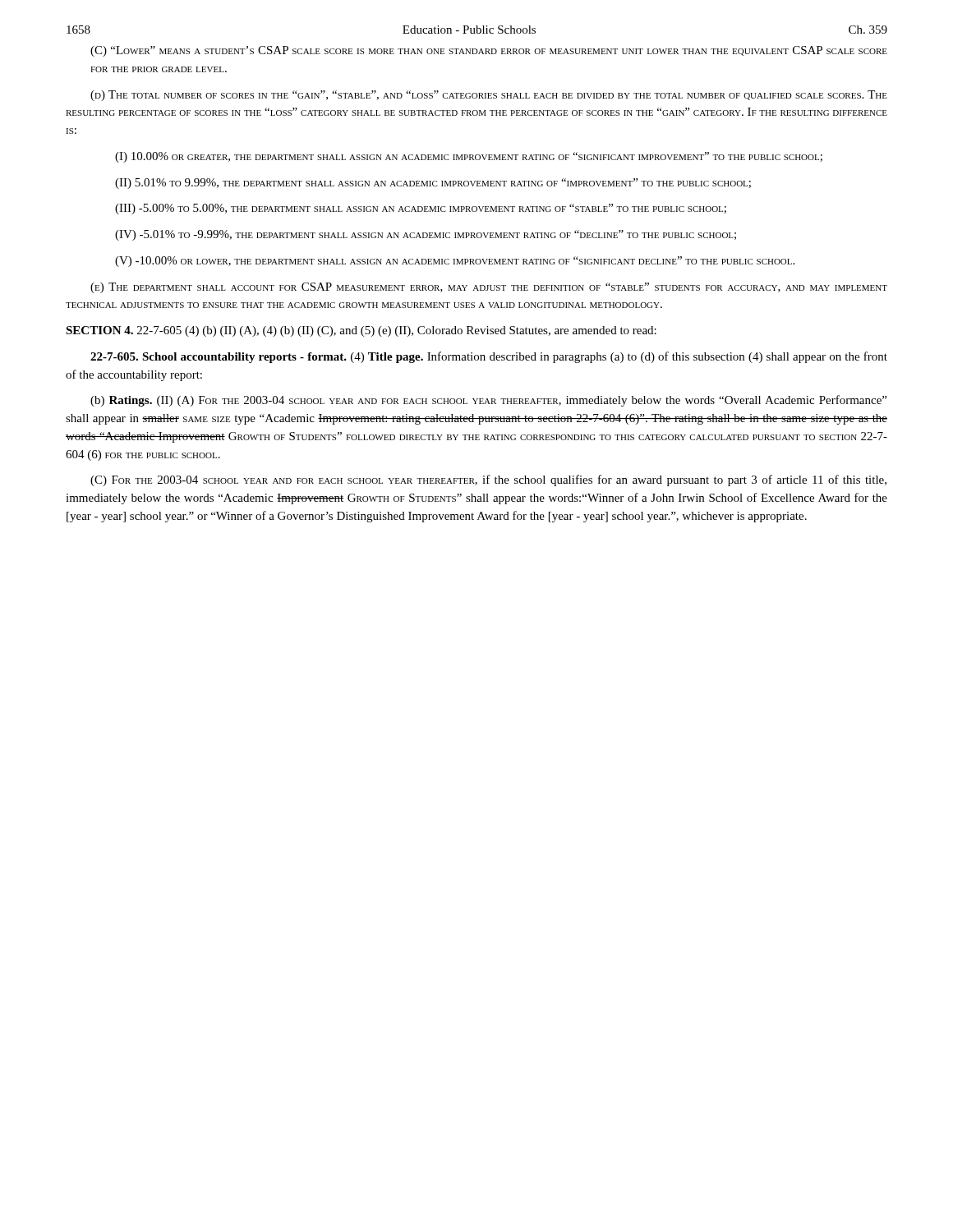Screen dimensions: 1232x953
Task: Where is the passage that starts "(V) -10.00% or lower, the department shall assign"?
Action: click(x=476, y=261)
